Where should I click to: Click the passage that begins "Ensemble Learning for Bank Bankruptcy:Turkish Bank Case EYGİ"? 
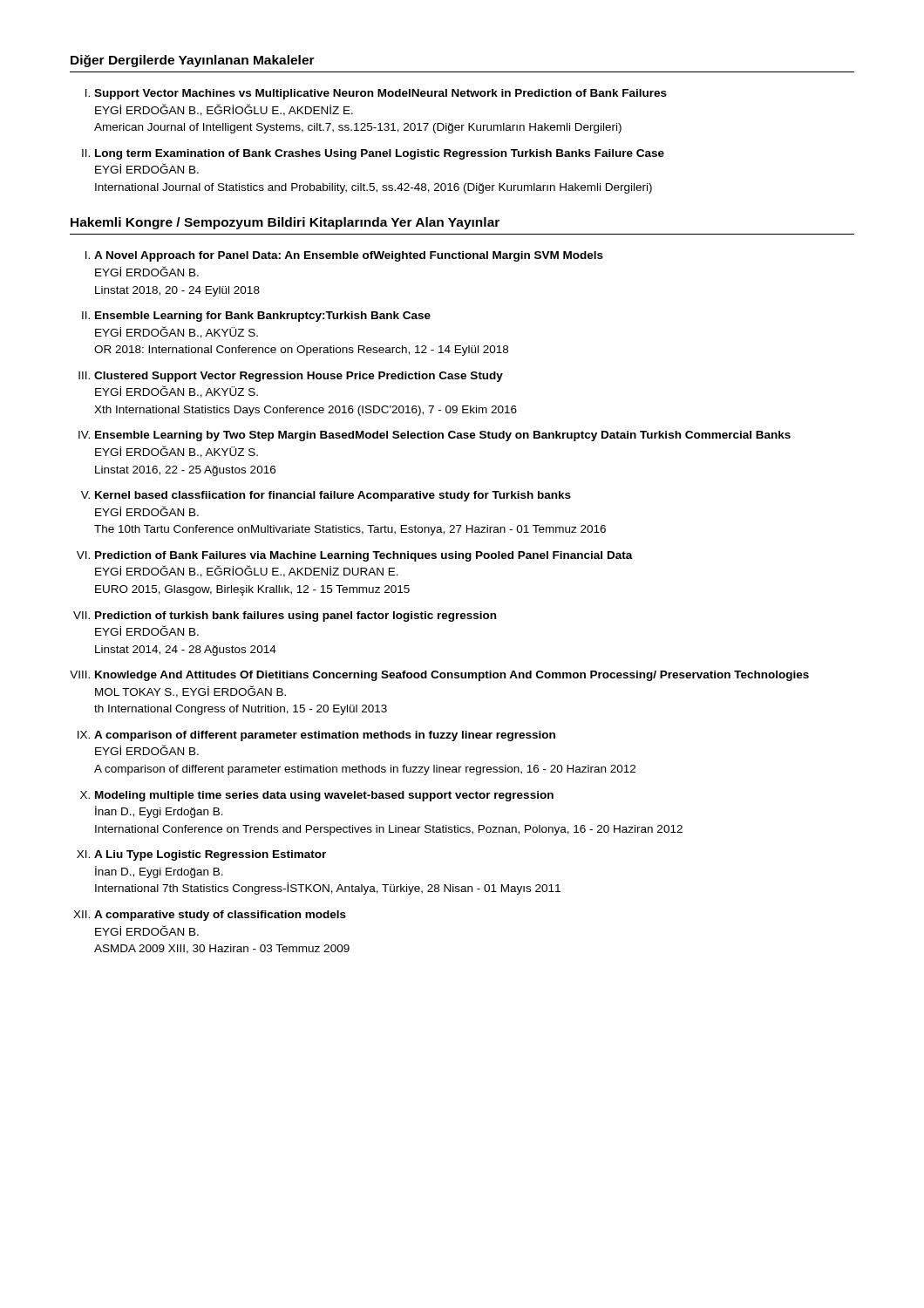pos(263,317)
